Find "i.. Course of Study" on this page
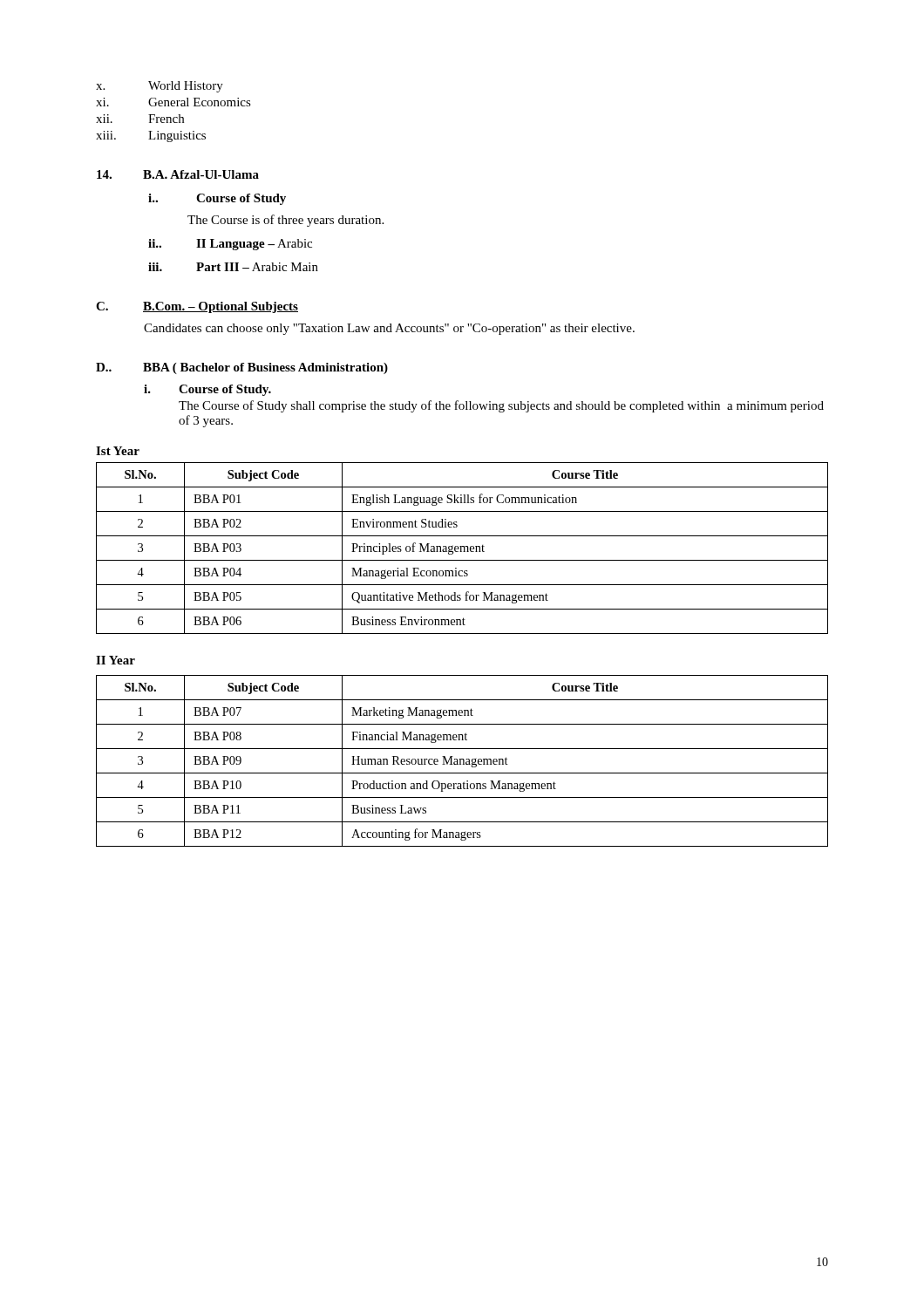 click(x=217, y=198)
